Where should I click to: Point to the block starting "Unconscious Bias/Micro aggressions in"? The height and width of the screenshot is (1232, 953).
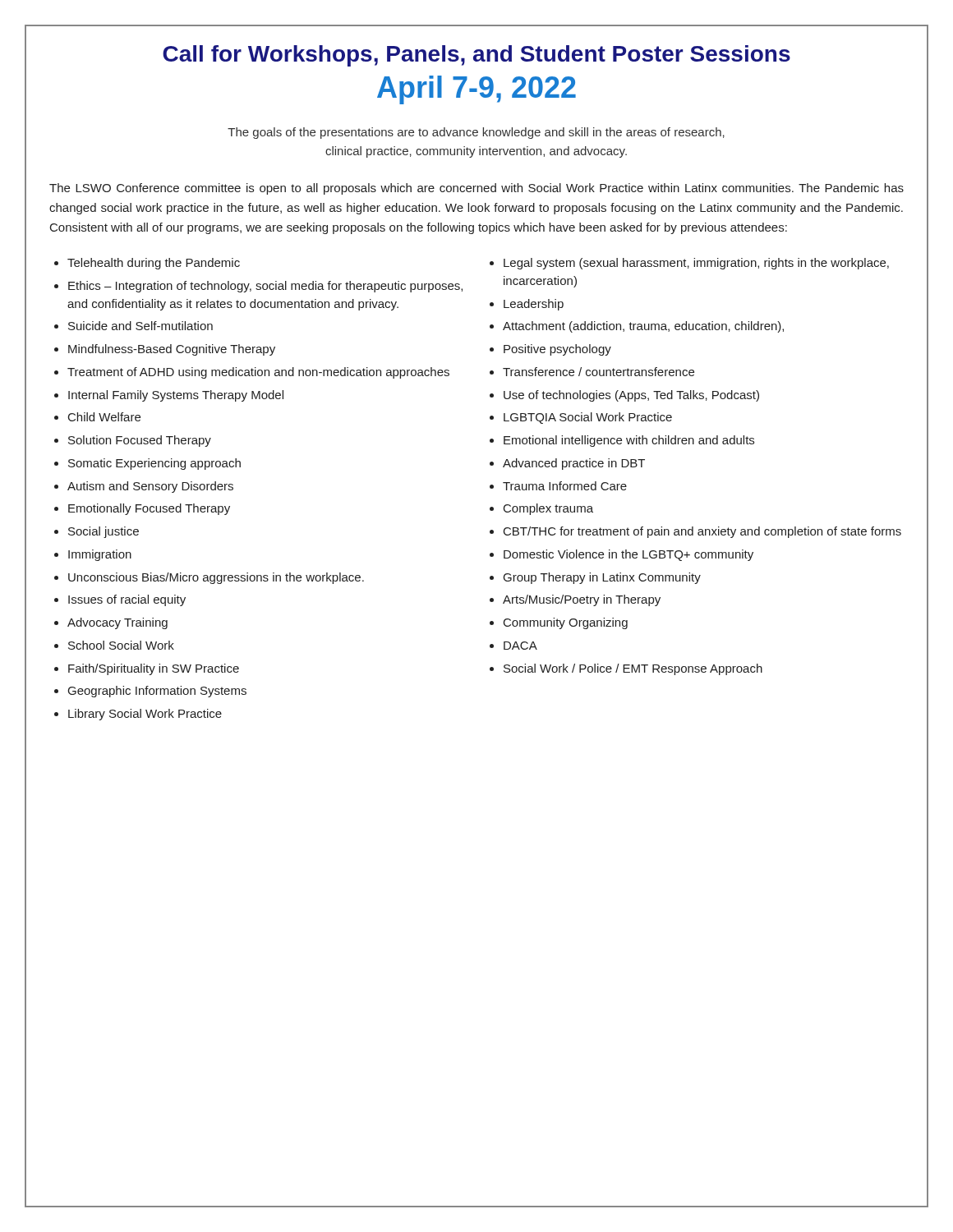coord(268,577)
